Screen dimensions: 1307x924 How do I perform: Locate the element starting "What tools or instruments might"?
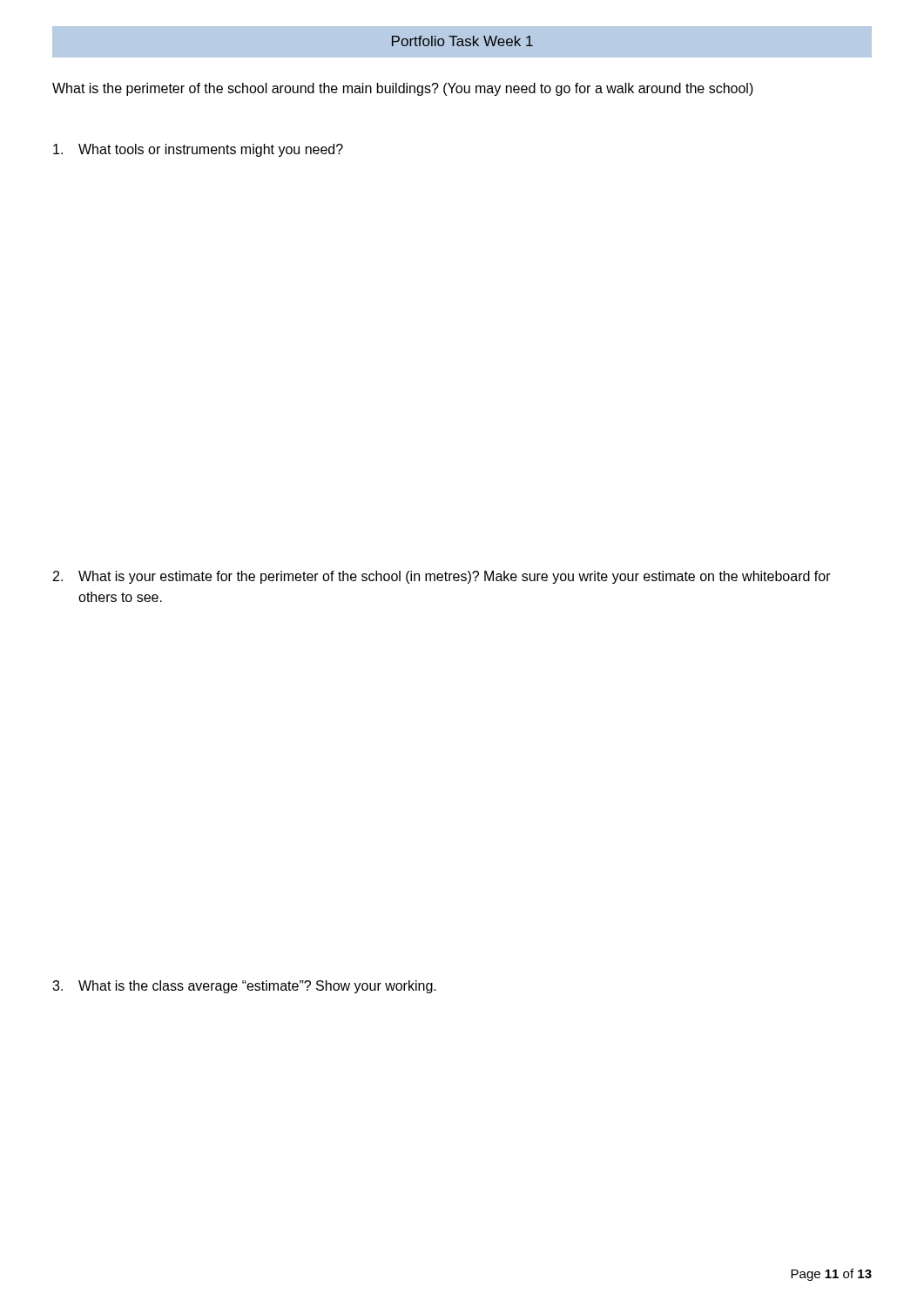[198, 150]
